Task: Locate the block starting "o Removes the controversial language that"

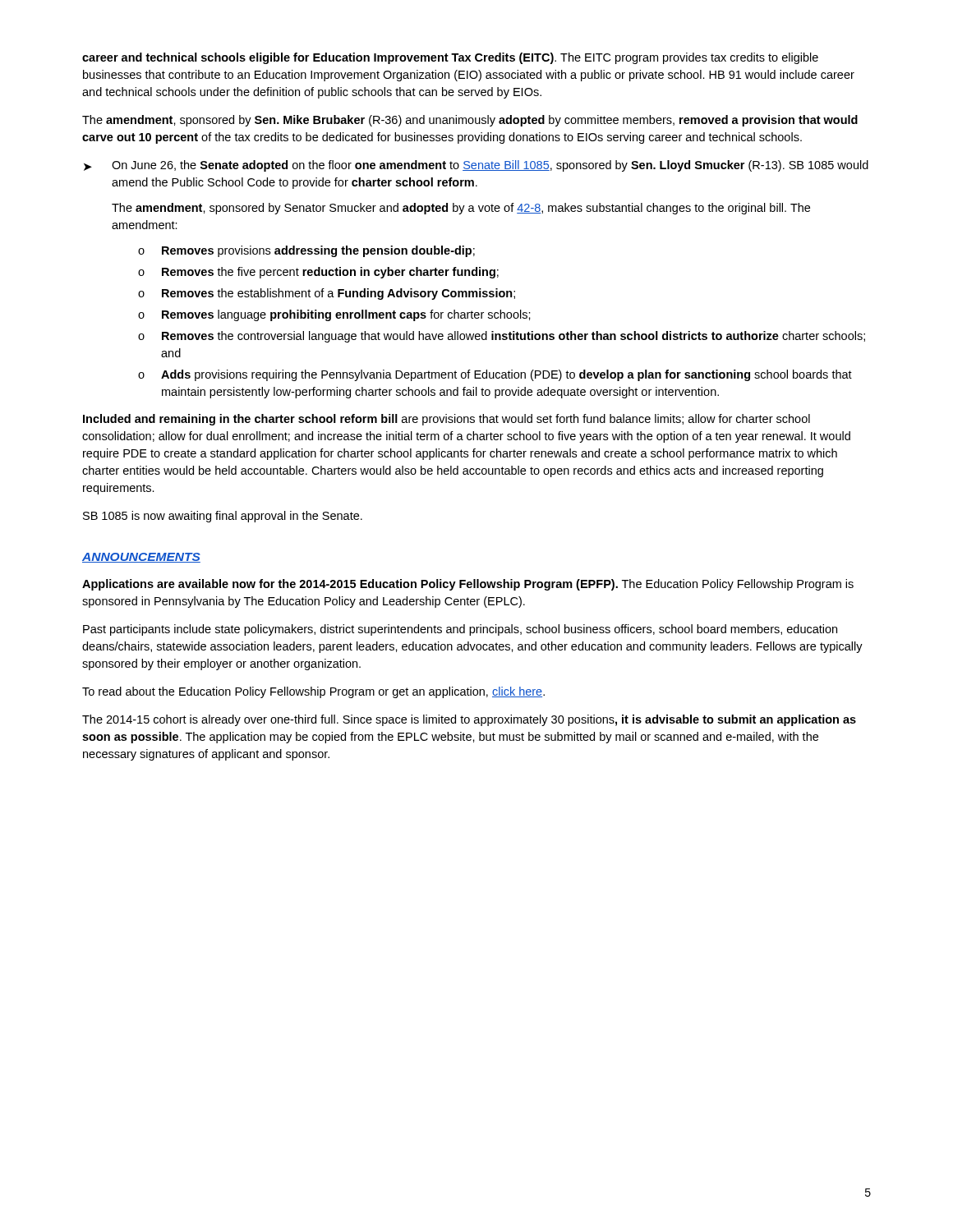Action: pyautogui.click(x=501, y=345)
